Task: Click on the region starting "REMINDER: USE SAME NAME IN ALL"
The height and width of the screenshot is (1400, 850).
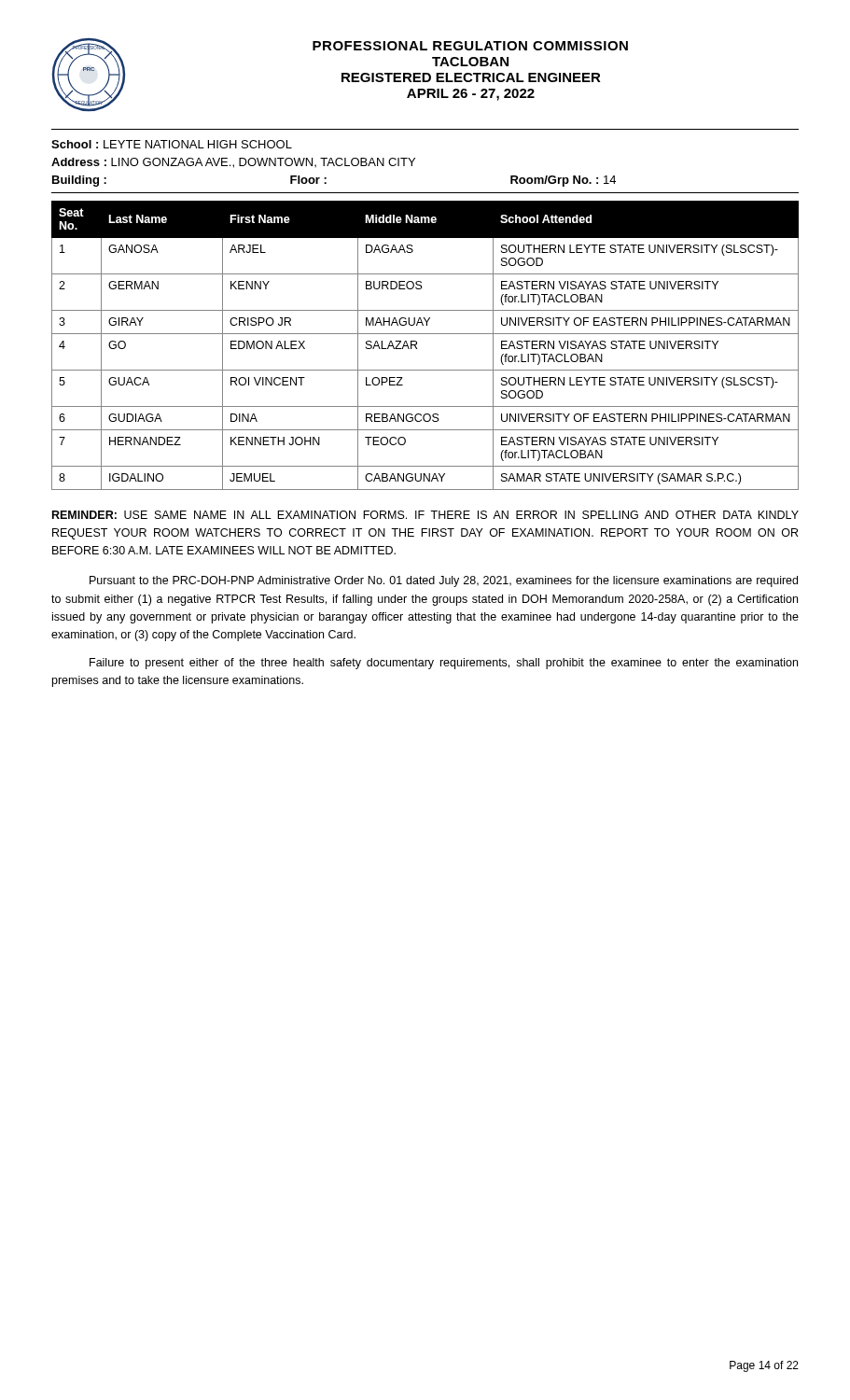Action: (425, 533)
